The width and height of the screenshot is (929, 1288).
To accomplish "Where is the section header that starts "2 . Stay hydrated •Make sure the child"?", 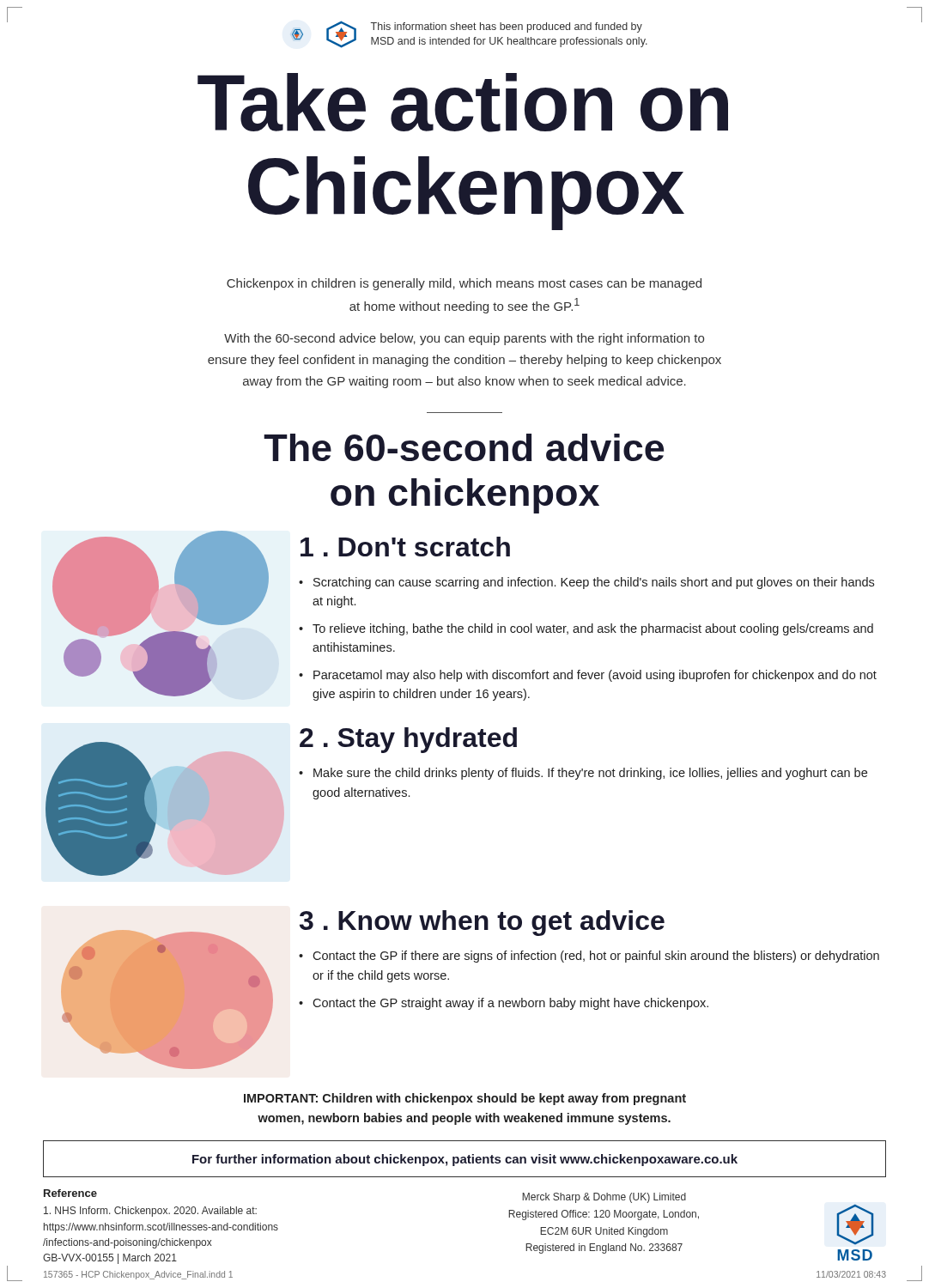I will point(592,763).
